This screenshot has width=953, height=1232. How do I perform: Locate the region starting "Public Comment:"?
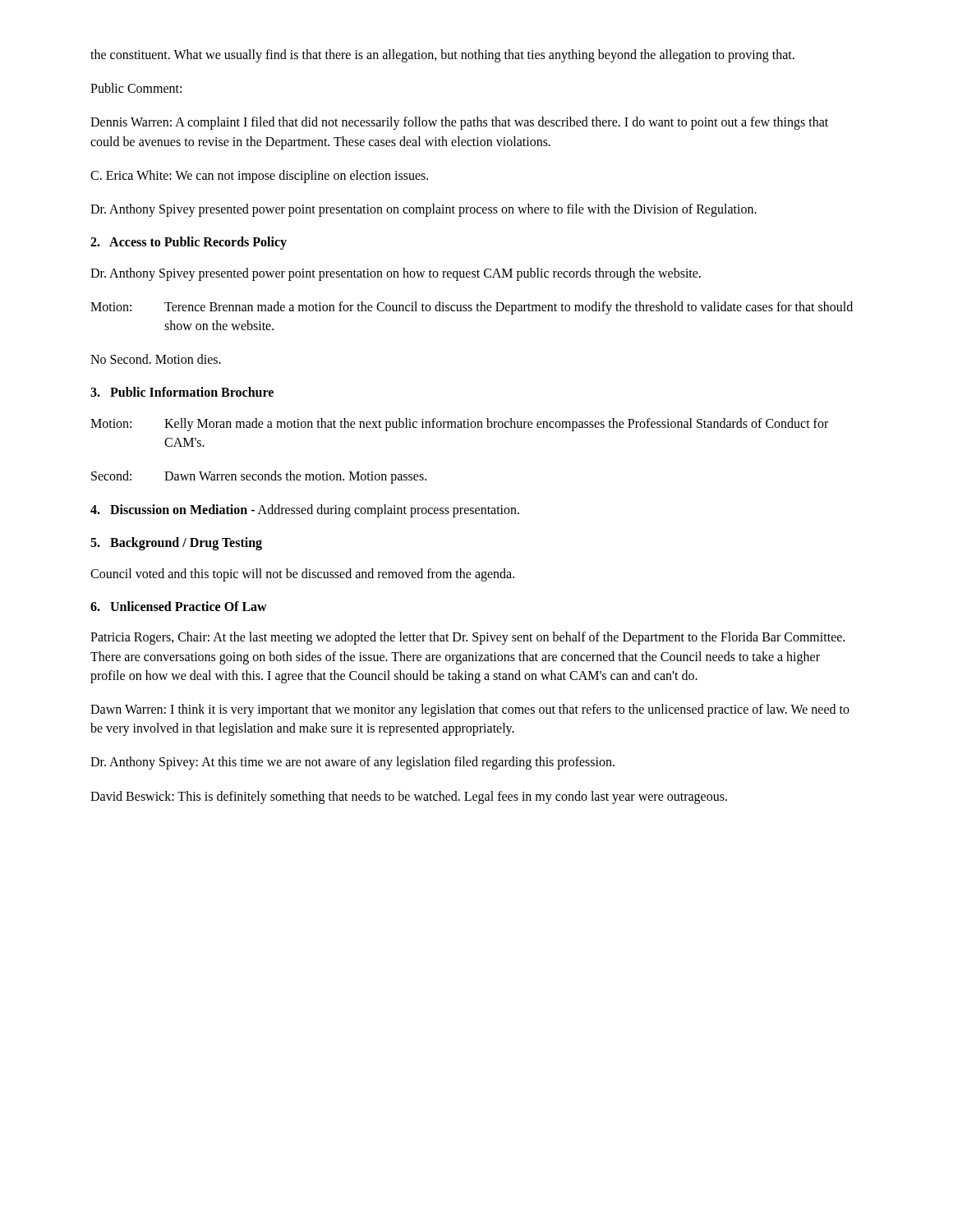click(x=136, y=88)
